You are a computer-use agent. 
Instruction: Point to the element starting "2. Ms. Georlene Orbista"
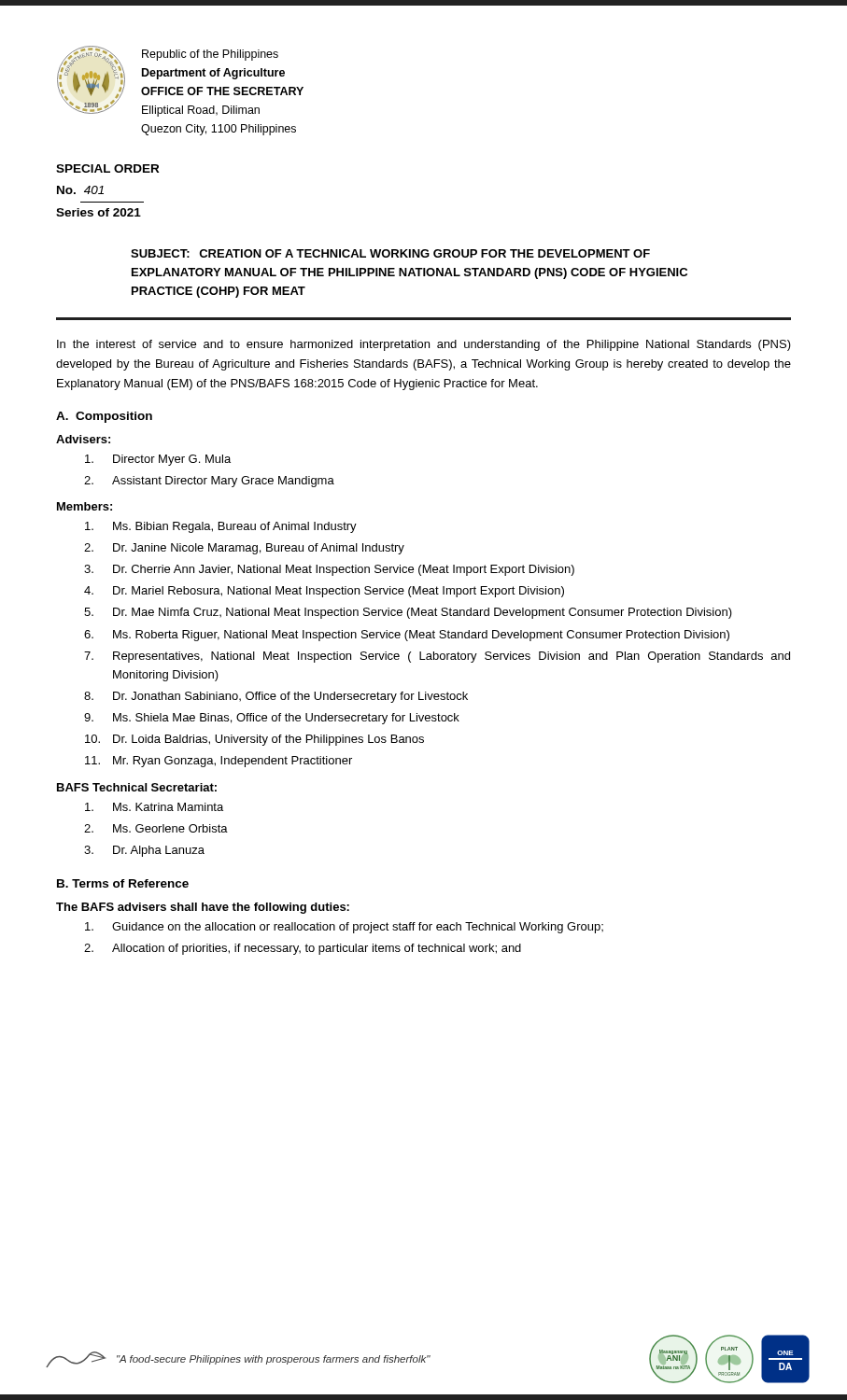click(x=156, y=828)
